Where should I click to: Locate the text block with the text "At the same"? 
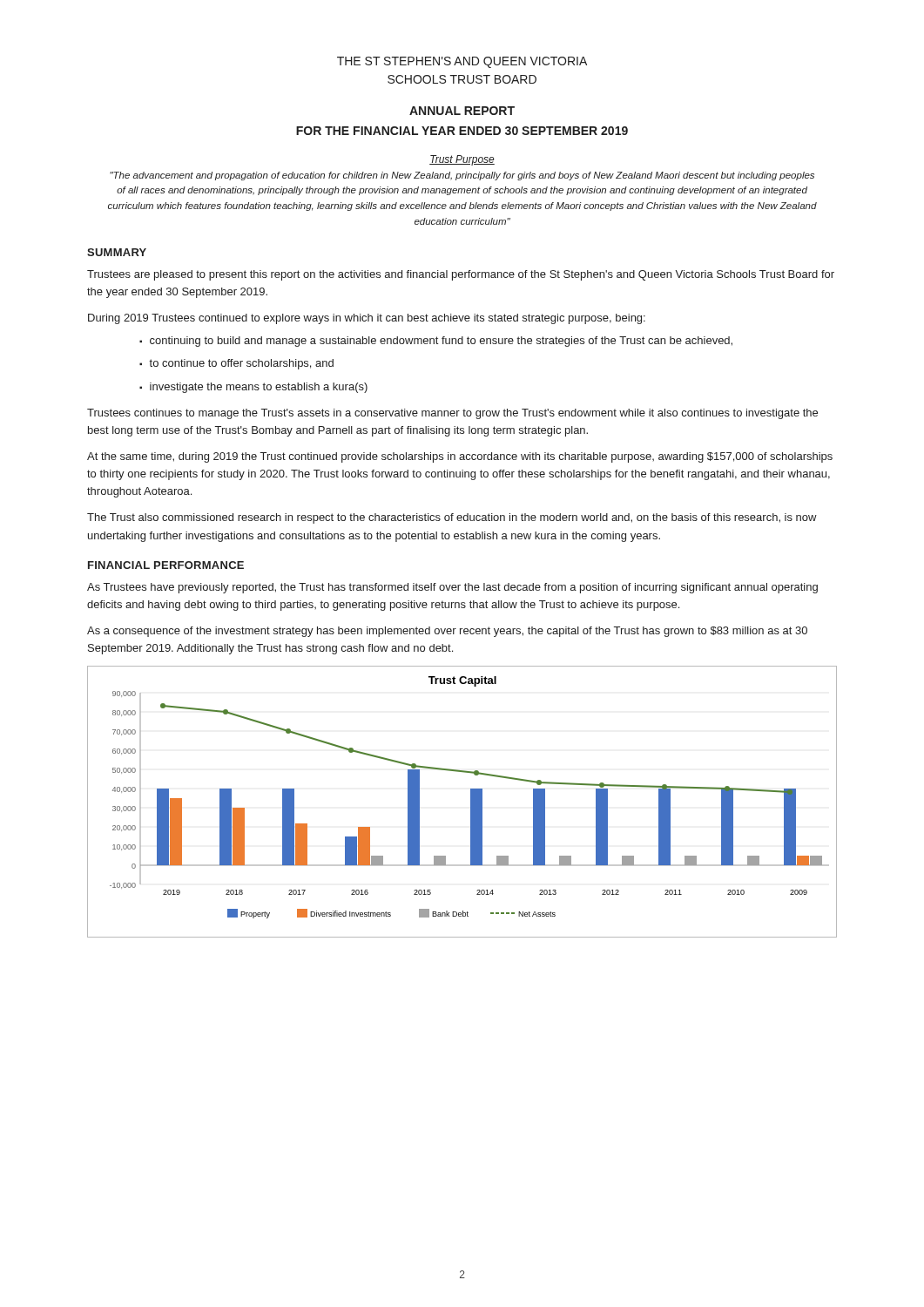coord(460,474)
